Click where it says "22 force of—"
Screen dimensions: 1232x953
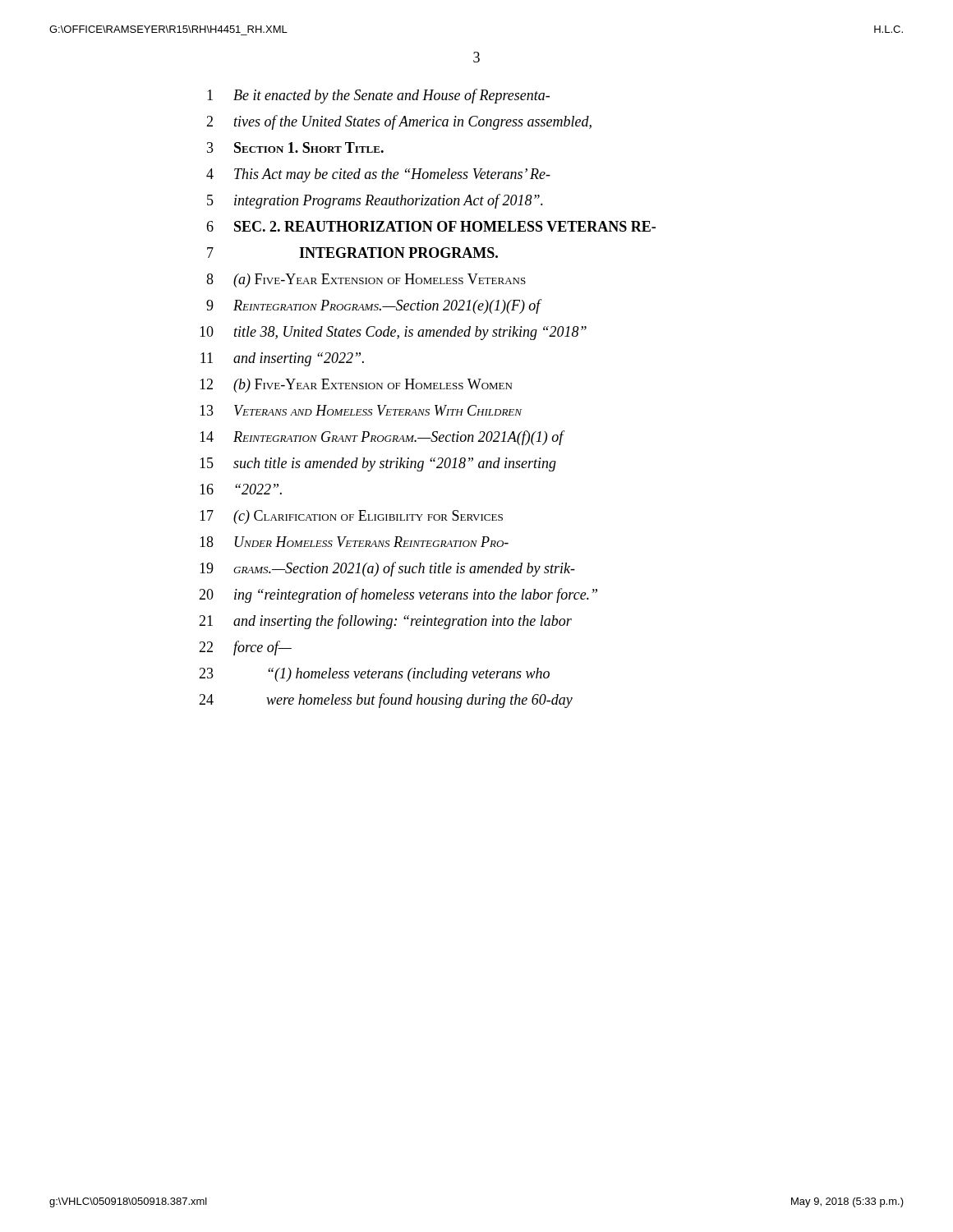coord(228,647)
